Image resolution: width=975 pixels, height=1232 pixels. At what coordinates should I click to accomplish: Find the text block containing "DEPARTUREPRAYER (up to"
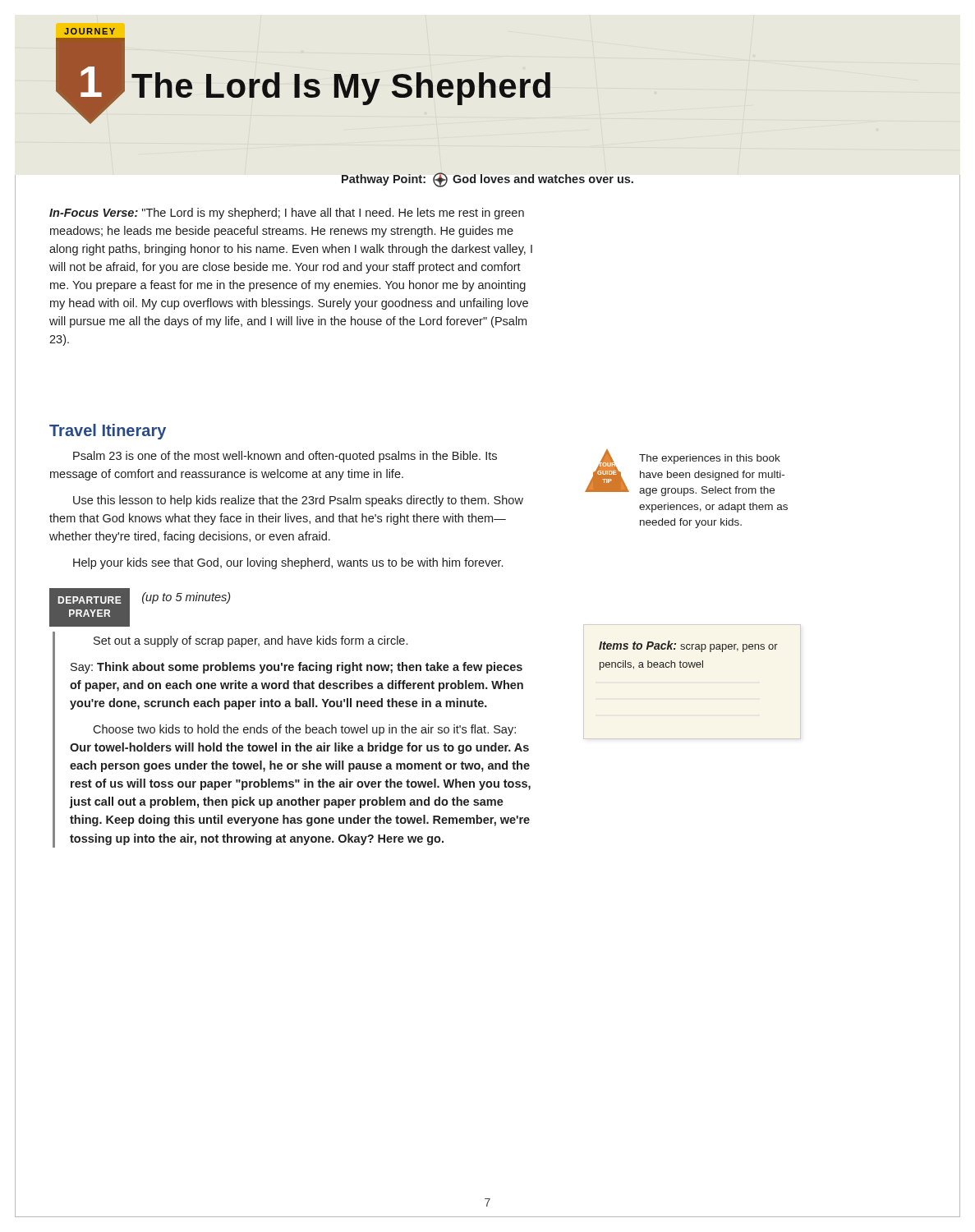click(x=292, y=718)
